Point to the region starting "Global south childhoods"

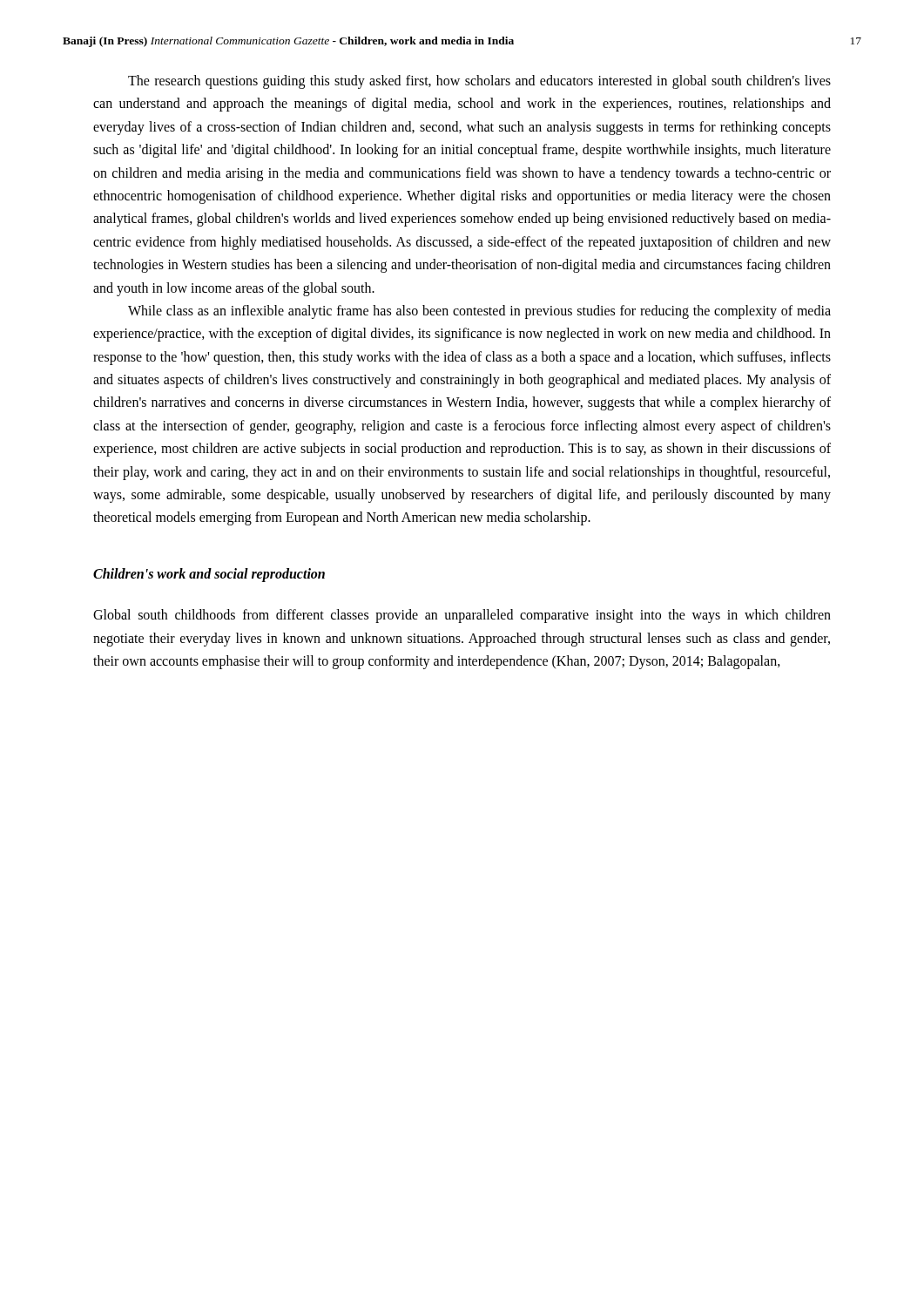(462, 638)
